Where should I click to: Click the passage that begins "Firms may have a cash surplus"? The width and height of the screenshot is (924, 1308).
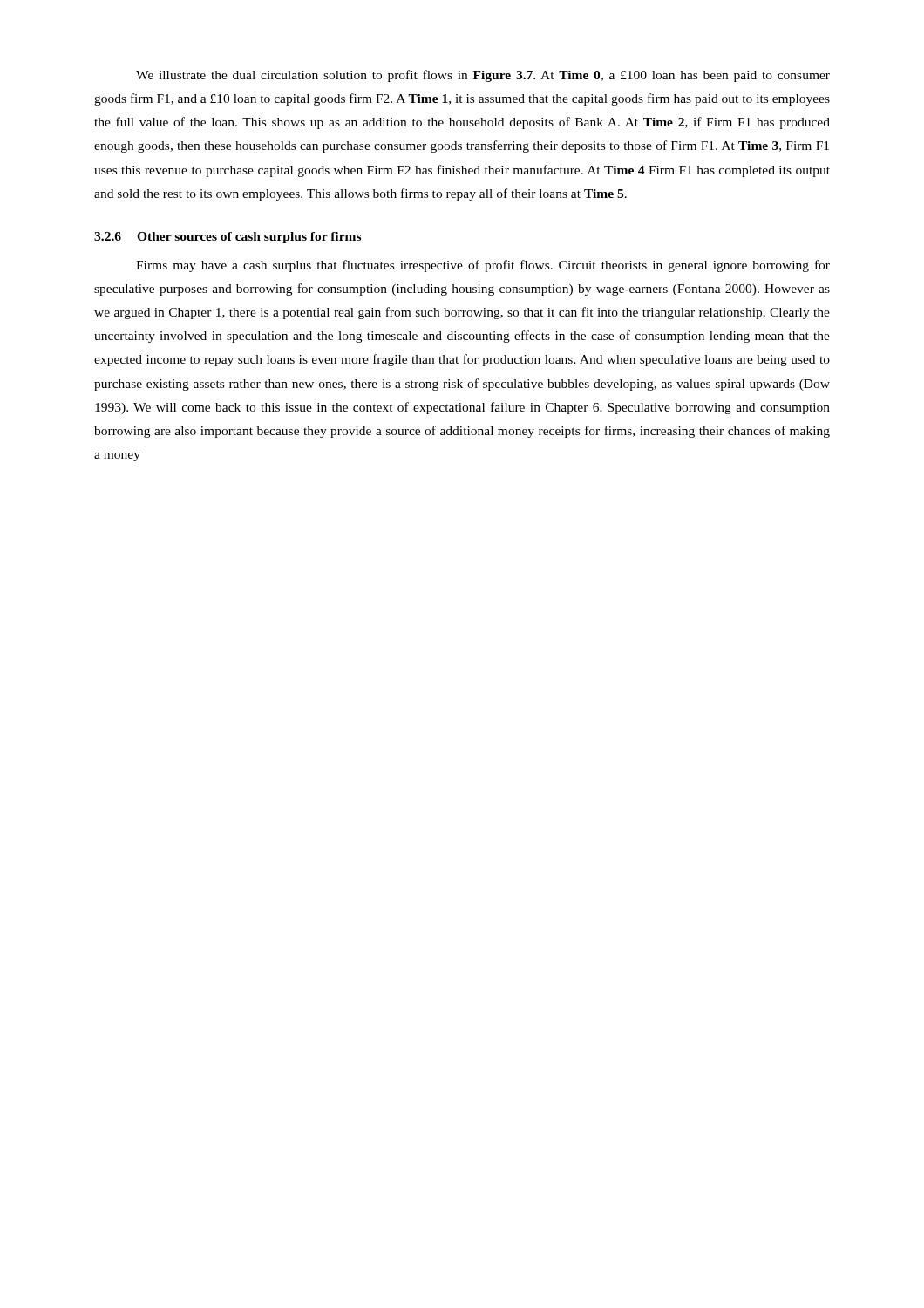click(x=462, y=359)
